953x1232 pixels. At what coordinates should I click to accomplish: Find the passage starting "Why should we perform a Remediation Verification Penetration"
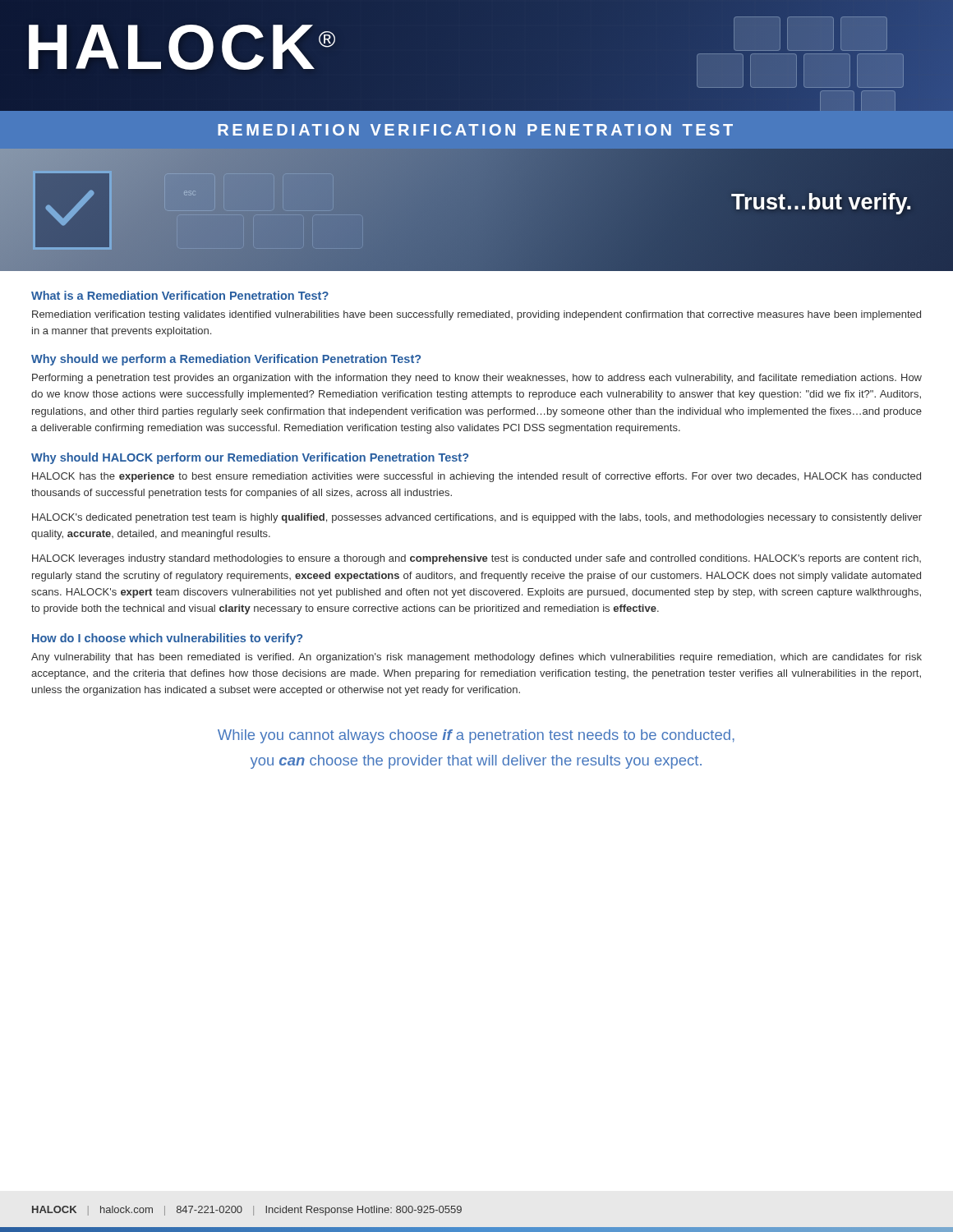226,359
